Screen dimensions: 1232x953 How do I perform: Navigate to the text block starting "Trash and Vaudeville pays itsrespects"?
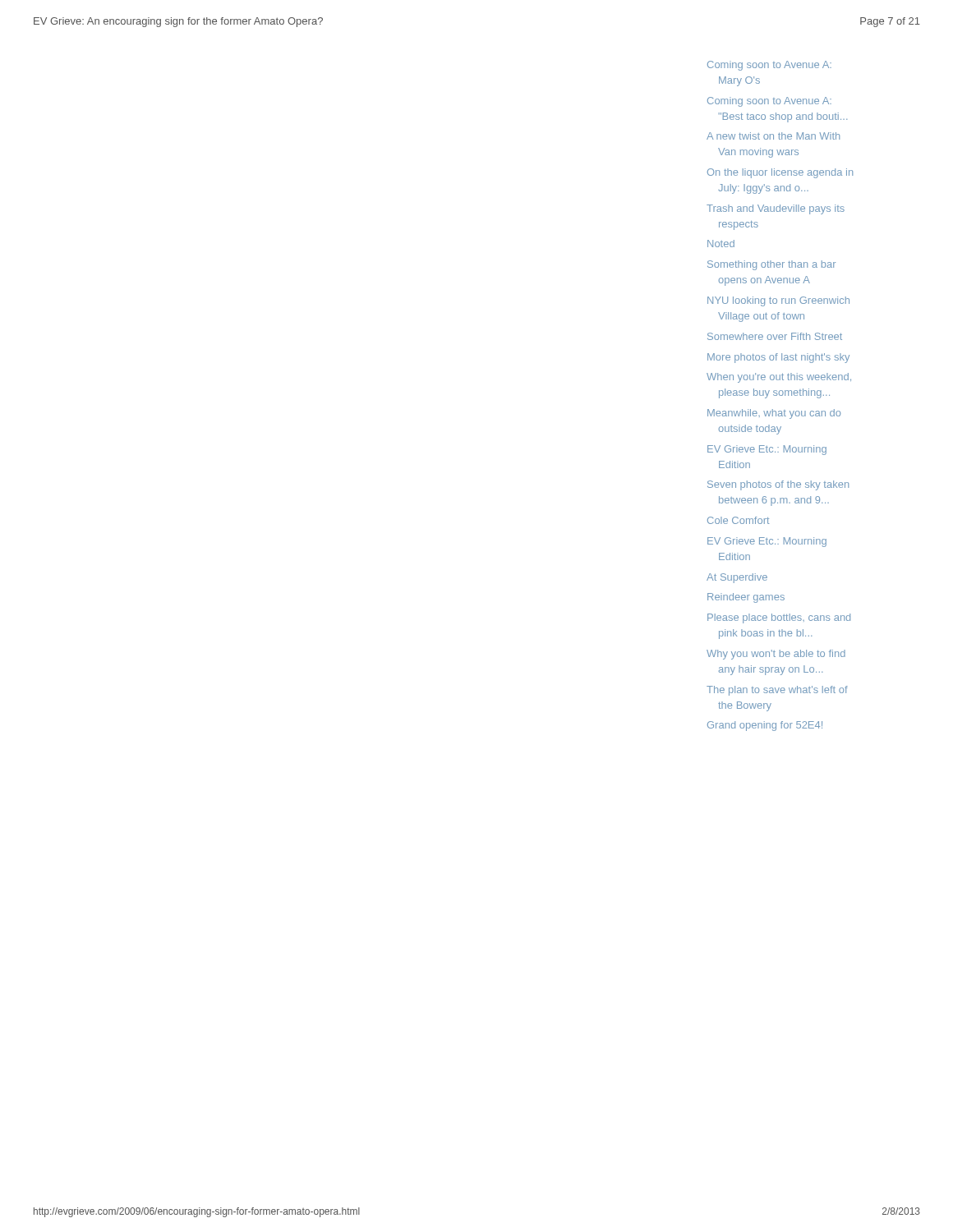tap(813, 217)
